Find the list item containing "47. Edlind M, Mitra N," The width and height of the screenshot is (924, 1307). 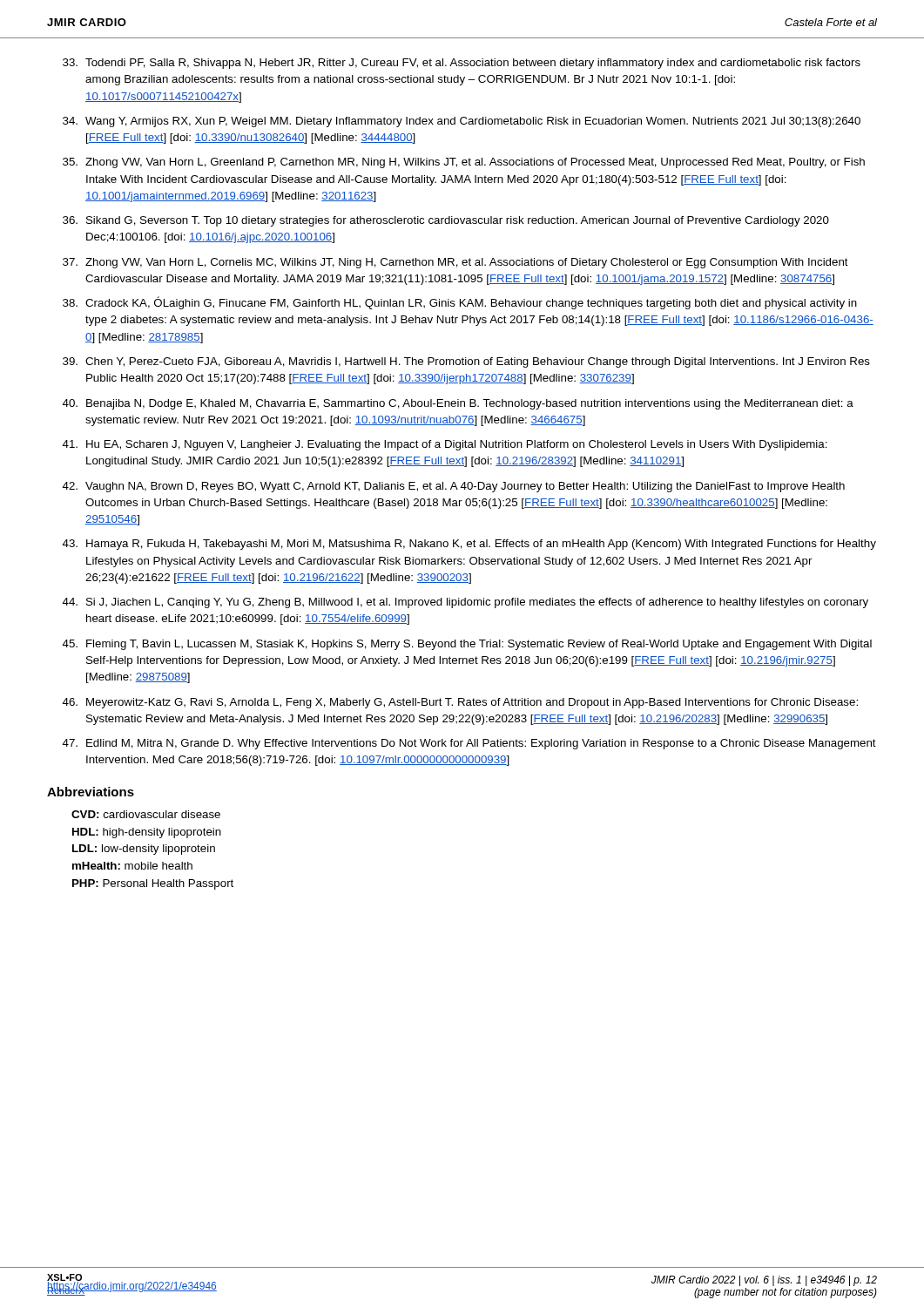pos(462,751)
